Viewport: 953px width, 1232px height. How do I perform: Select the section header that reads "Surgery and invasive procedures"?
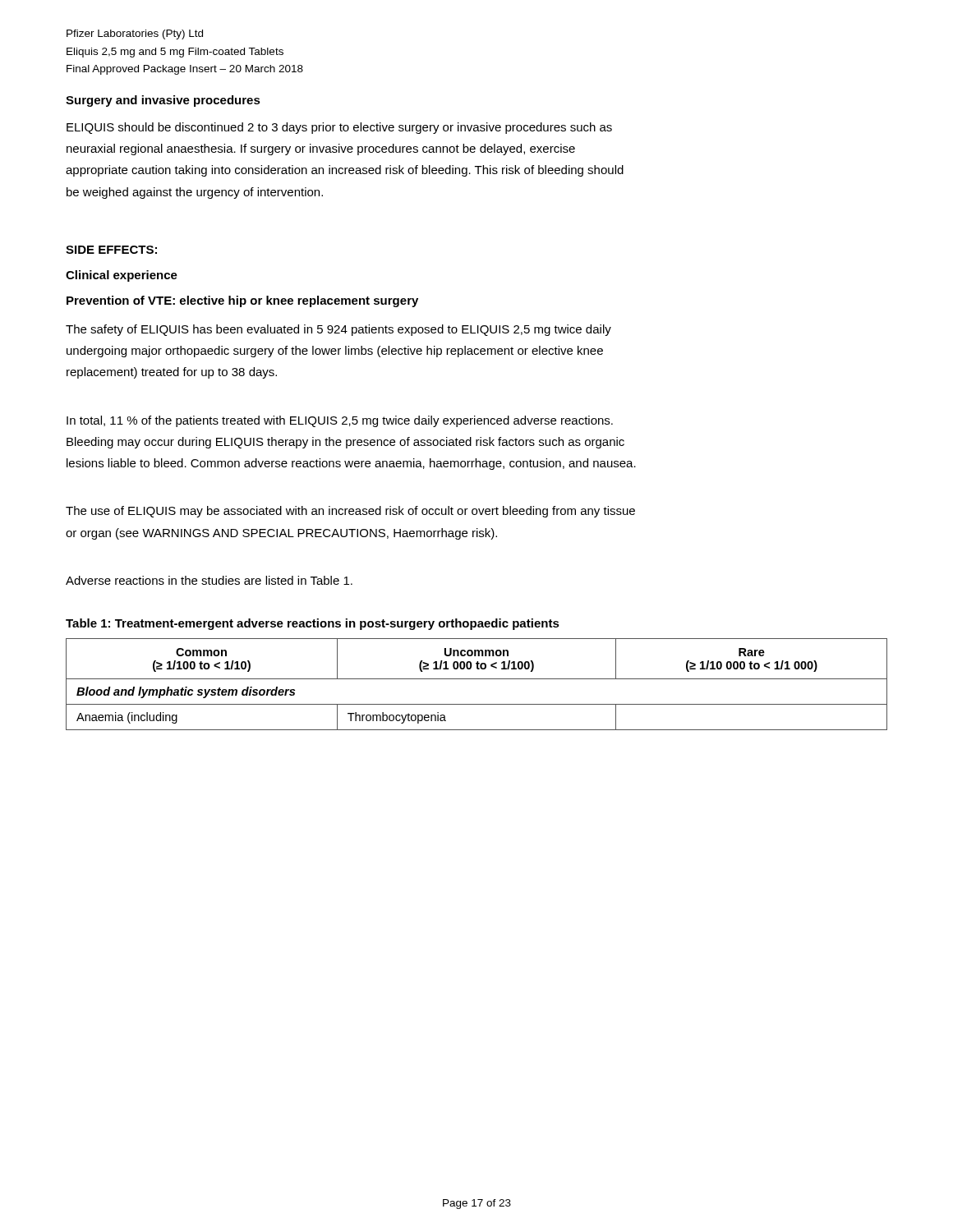[163, 100]
